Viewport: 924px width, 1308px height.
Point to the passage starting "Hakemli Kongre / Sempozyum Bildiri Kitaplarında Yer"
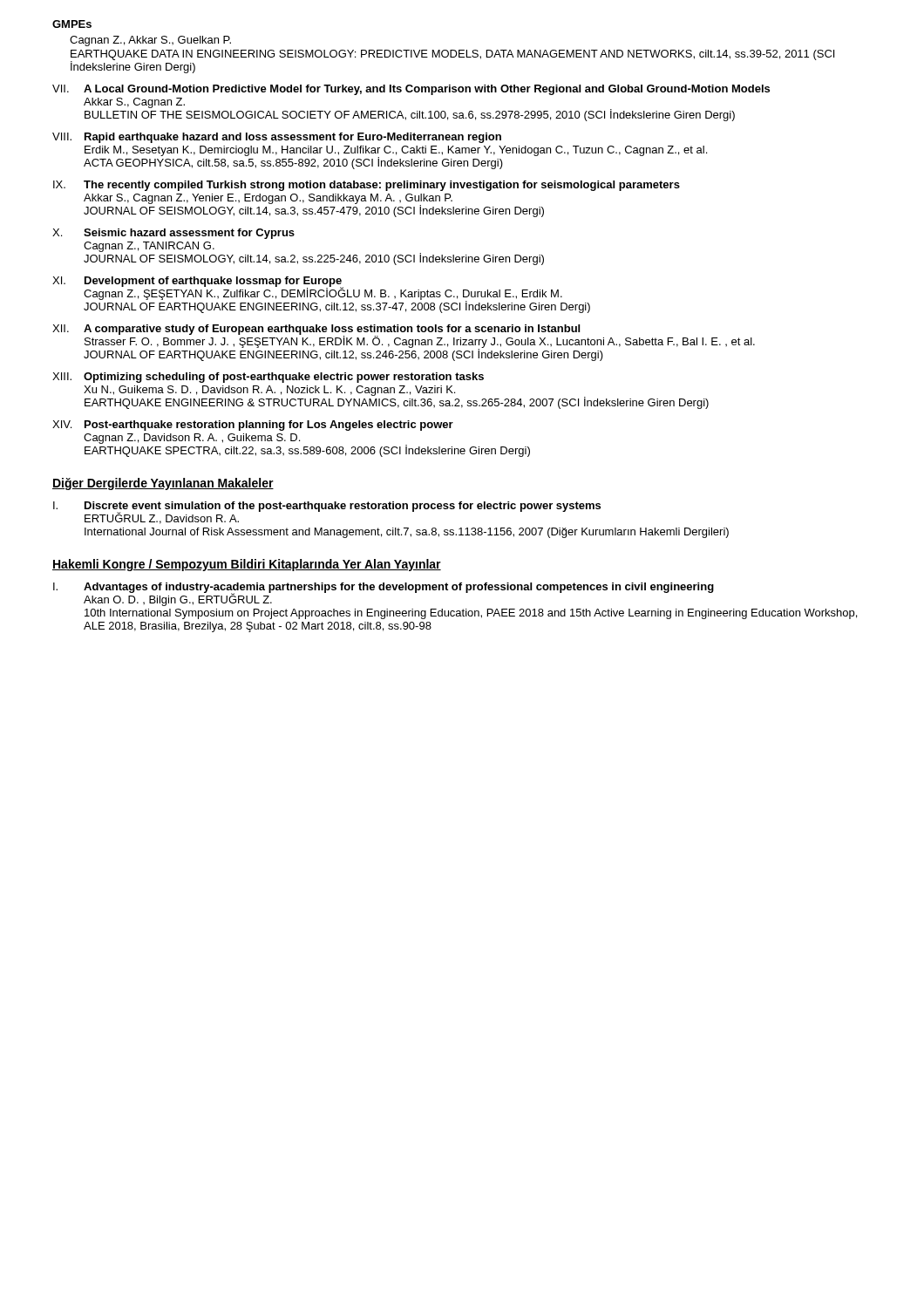click(246, 564)
